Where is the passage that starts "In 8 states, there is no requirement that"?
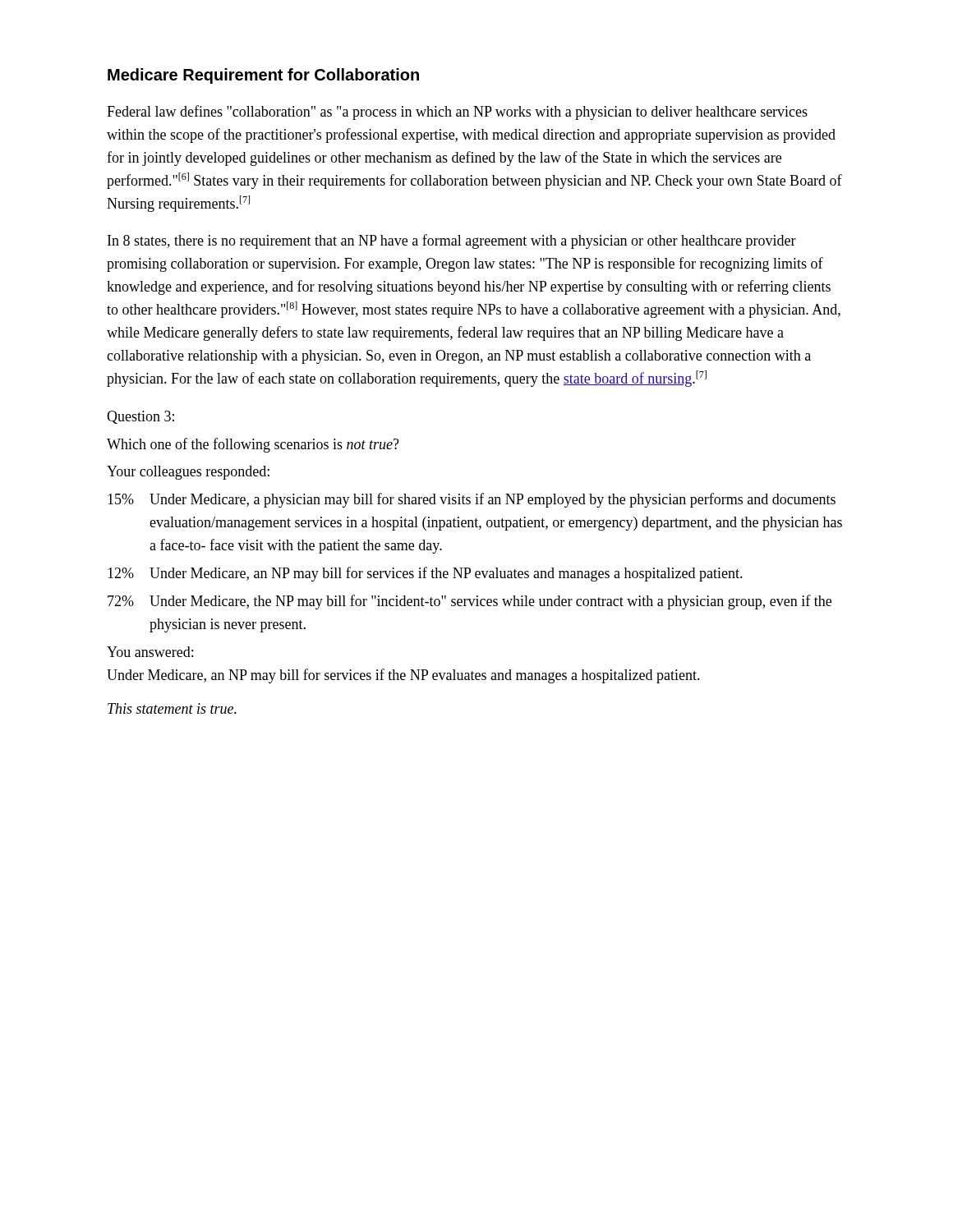 (474, 310)
